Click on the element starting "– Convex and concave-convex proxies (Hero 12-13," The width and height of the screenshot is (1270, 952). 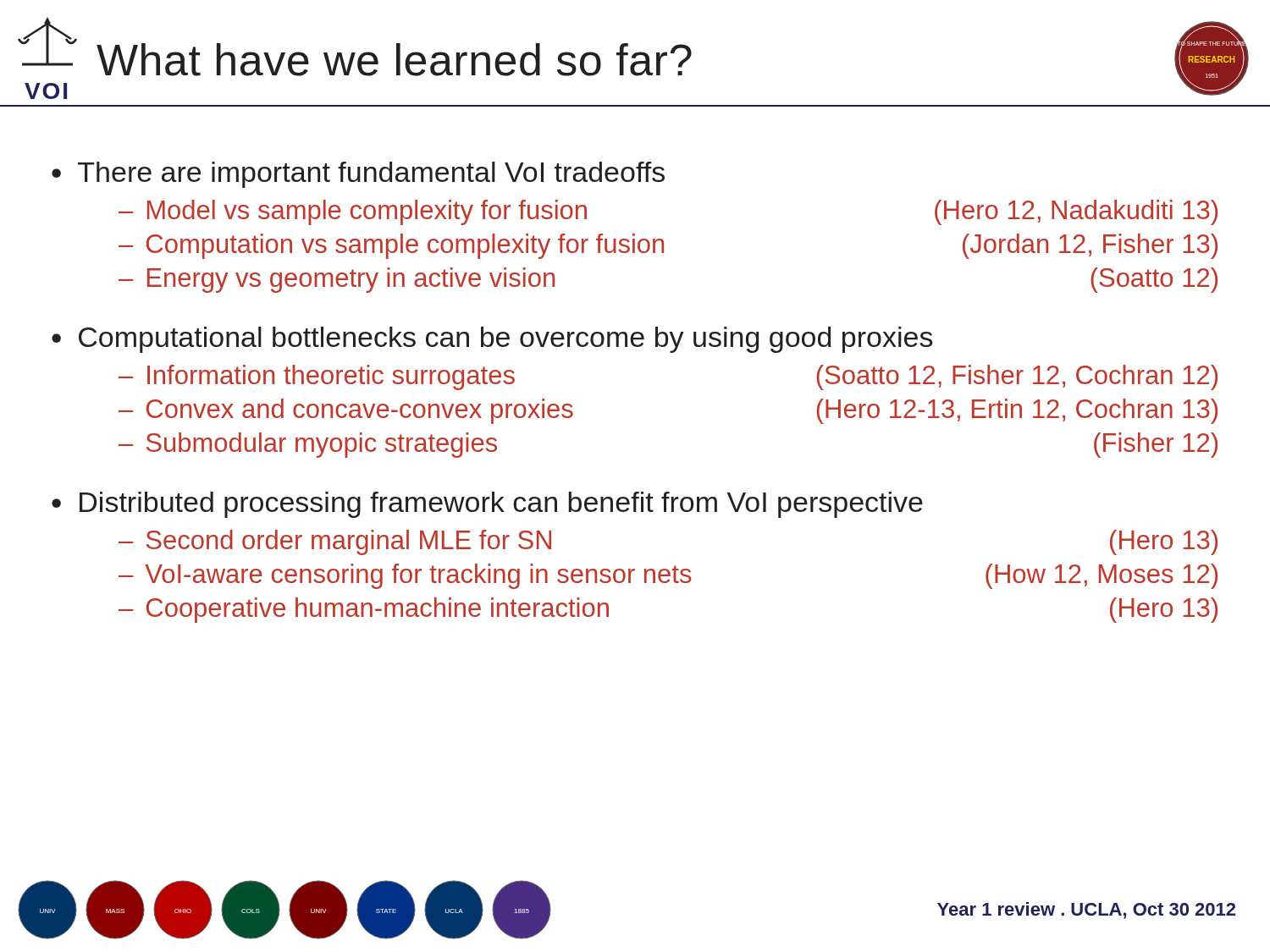[x=338, y=411]
